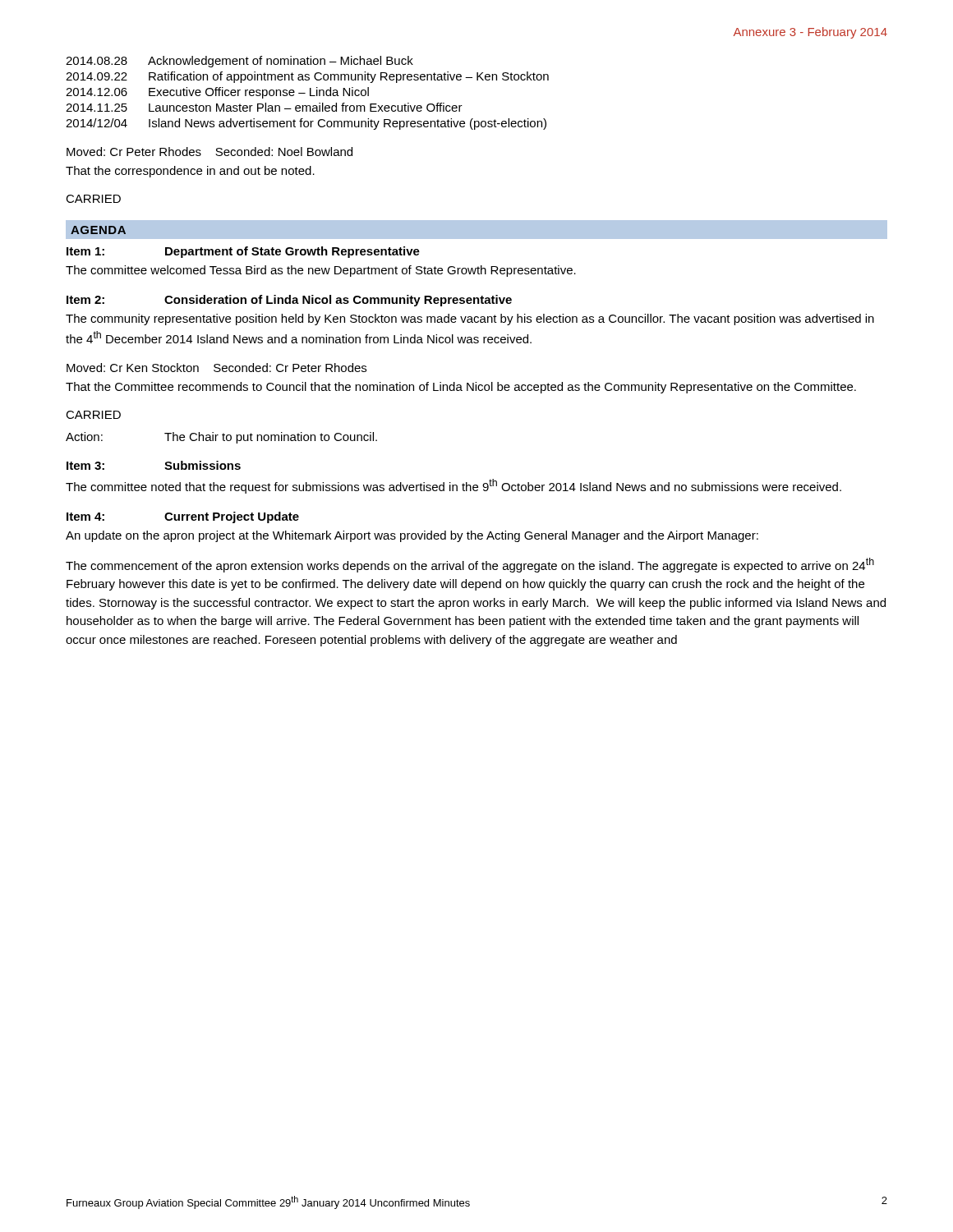
Task: Select the text block starting "2014.08.28 Acknowledgement of"
Action: pyautogui.click(x=239, y=62)
